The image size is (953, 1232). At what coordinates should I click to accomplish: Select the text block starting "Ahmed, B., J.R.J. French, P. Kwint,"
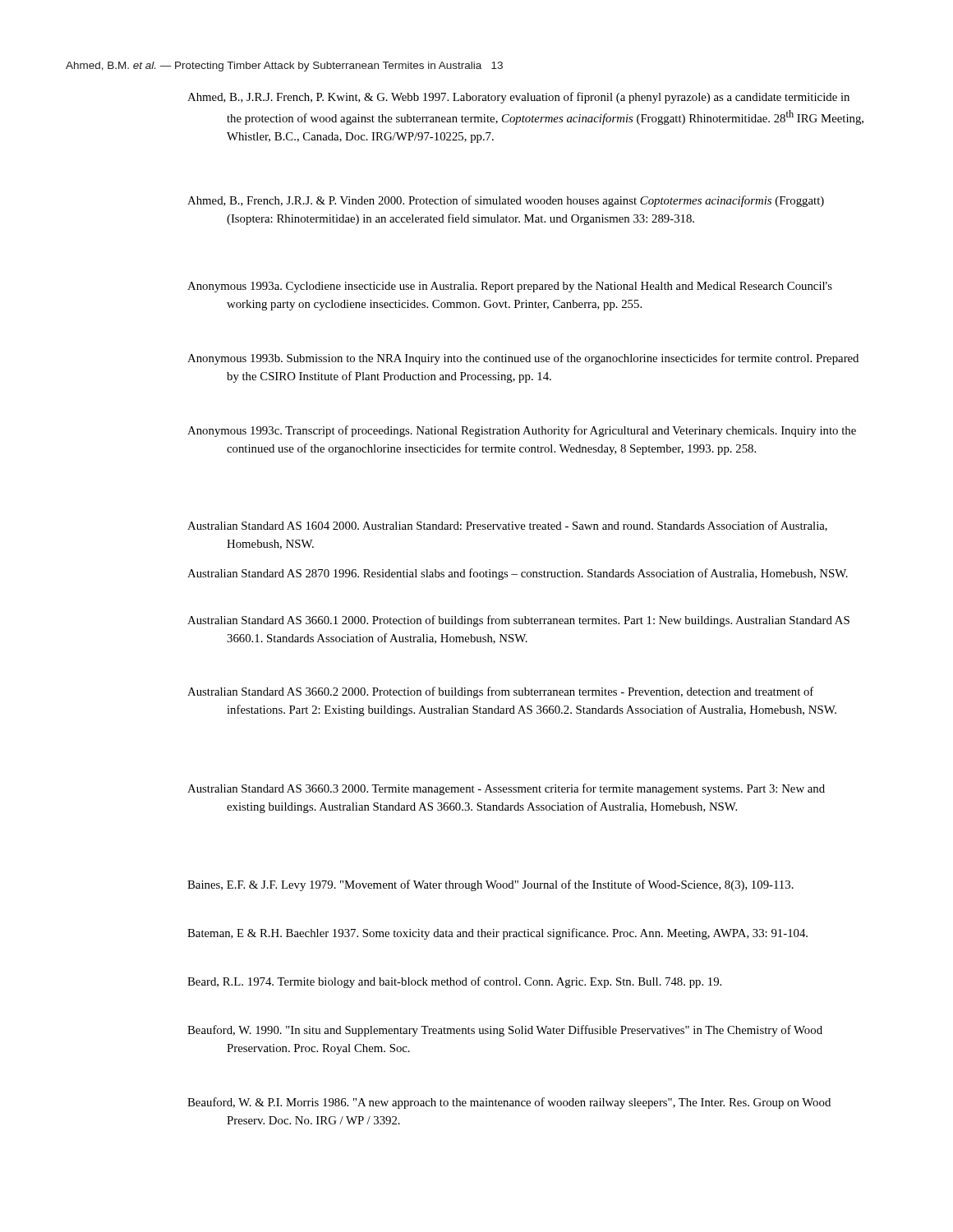coord(526,116)
